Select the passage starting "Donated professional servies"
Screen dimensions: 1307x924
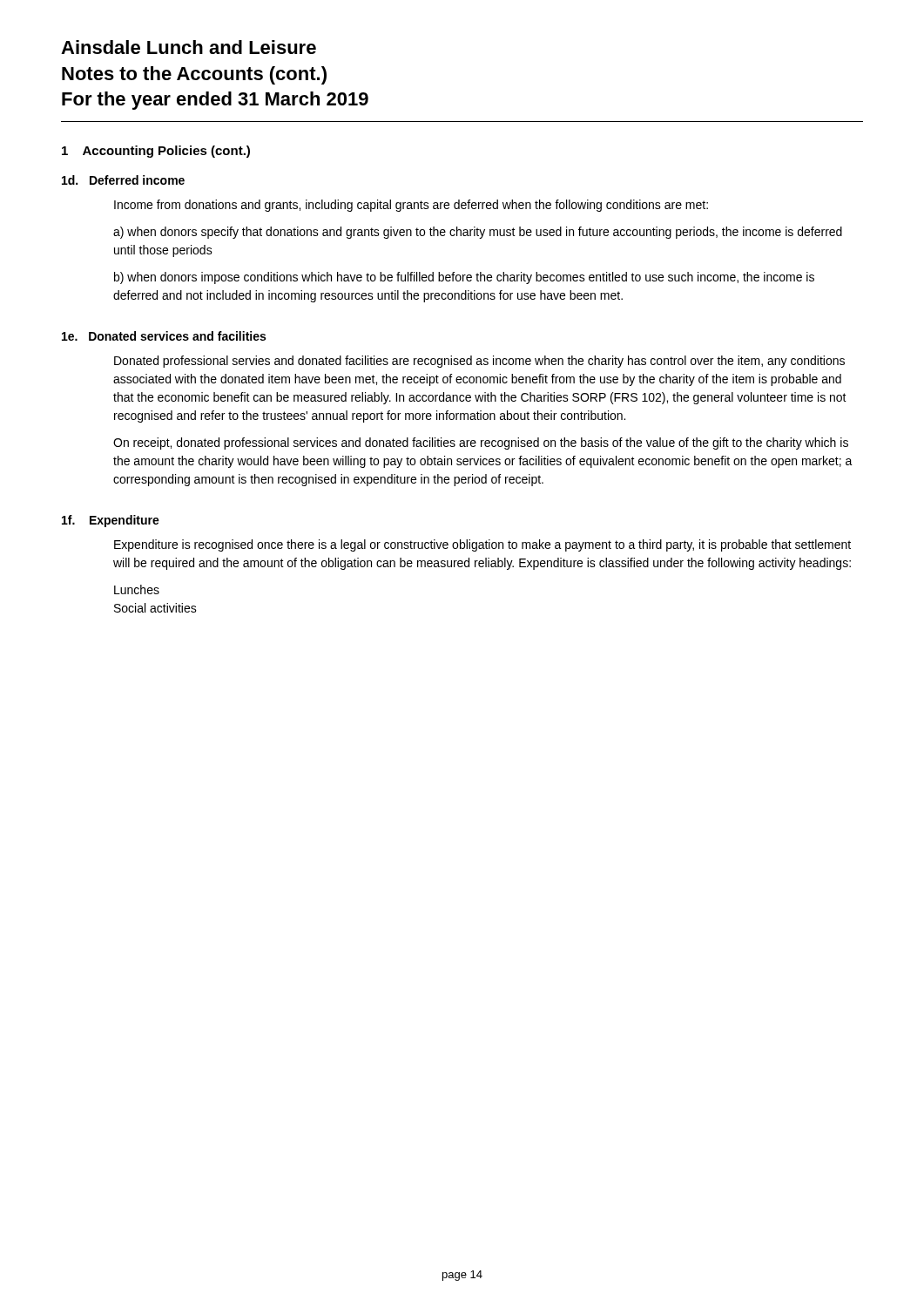click(480, 388)
